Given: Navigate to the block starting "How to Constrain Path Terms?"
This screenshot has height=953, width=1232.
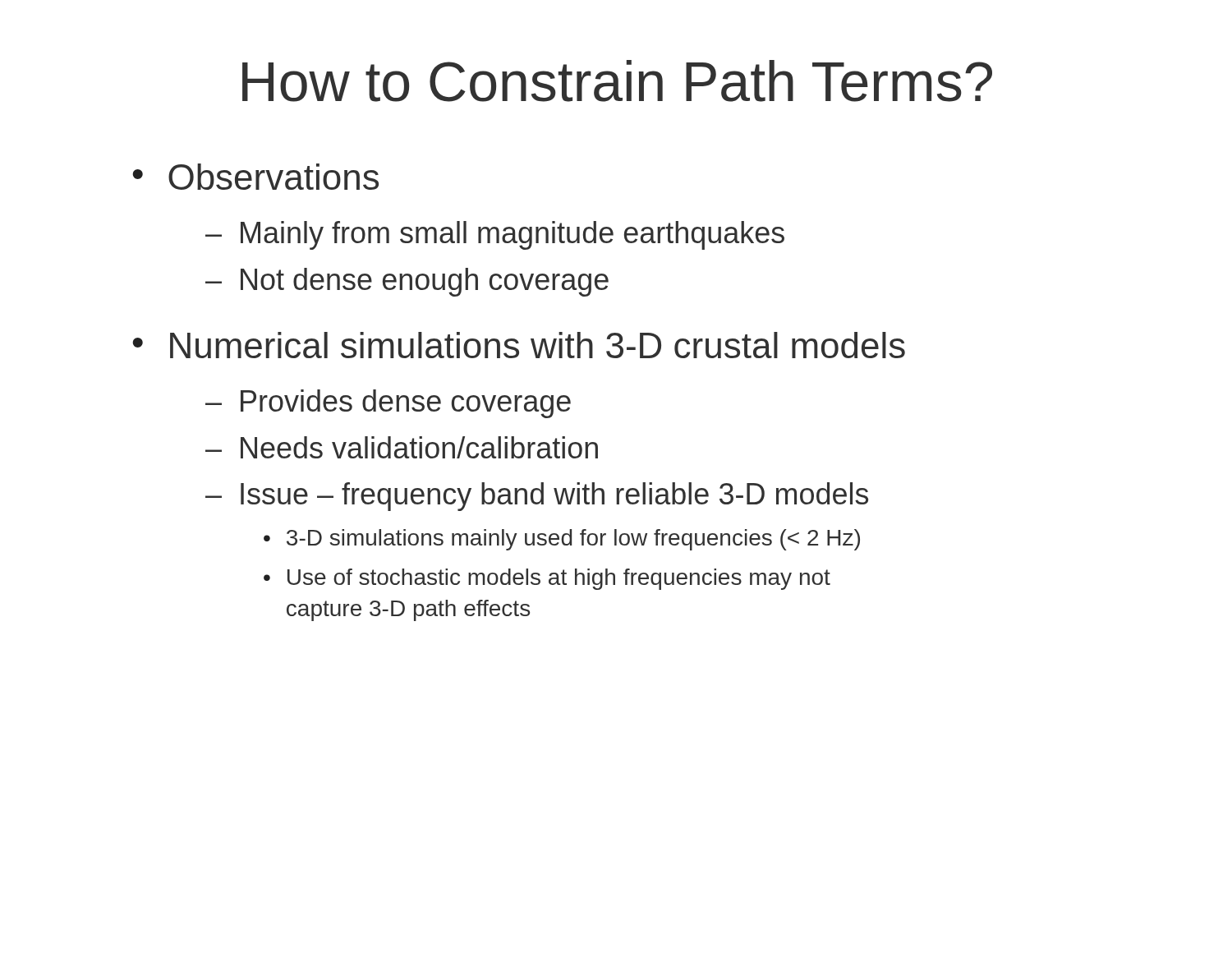Looking at the screenshot, I should tap(616, 81).
